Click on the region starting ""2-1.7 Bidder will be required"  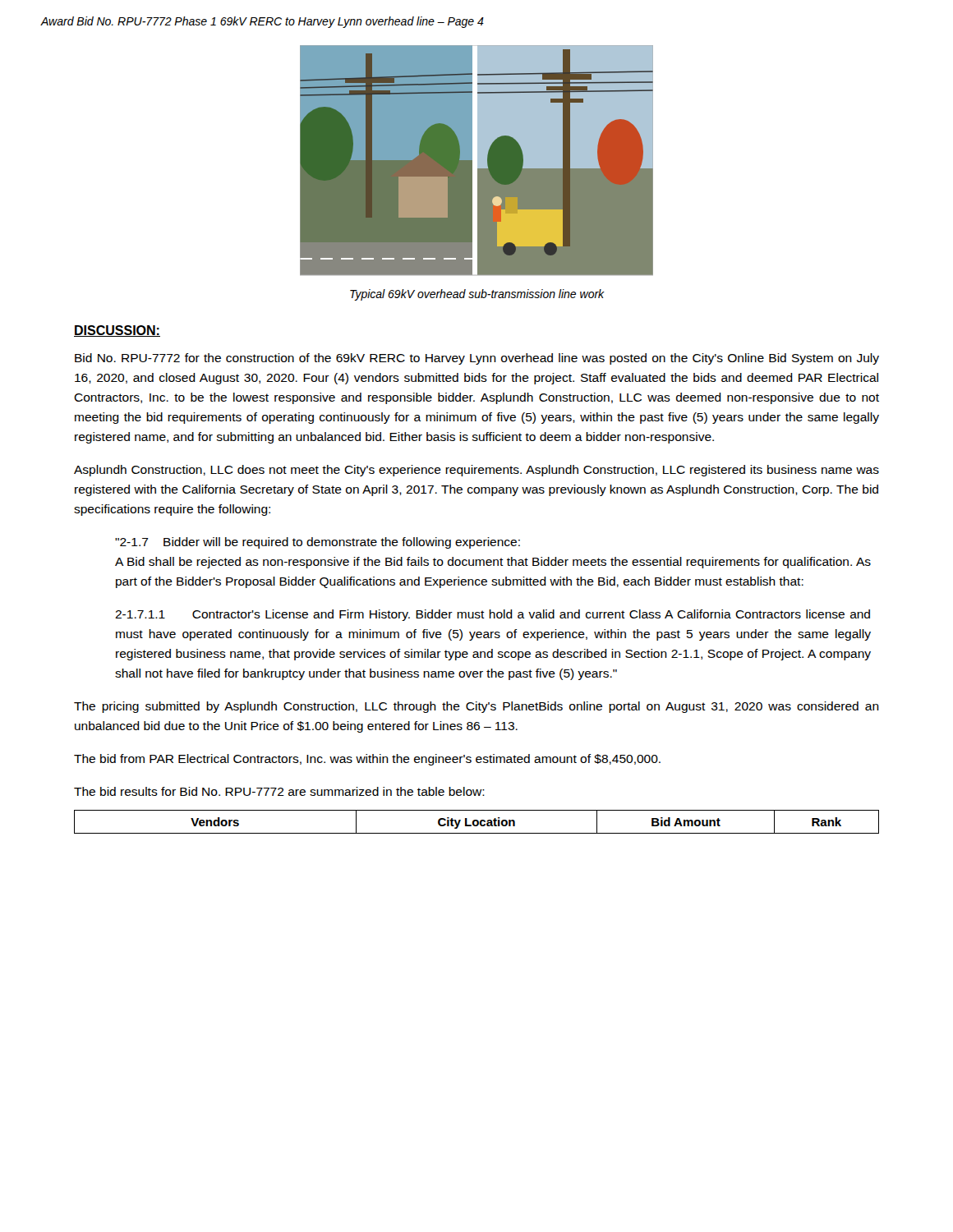coord(493,561)
